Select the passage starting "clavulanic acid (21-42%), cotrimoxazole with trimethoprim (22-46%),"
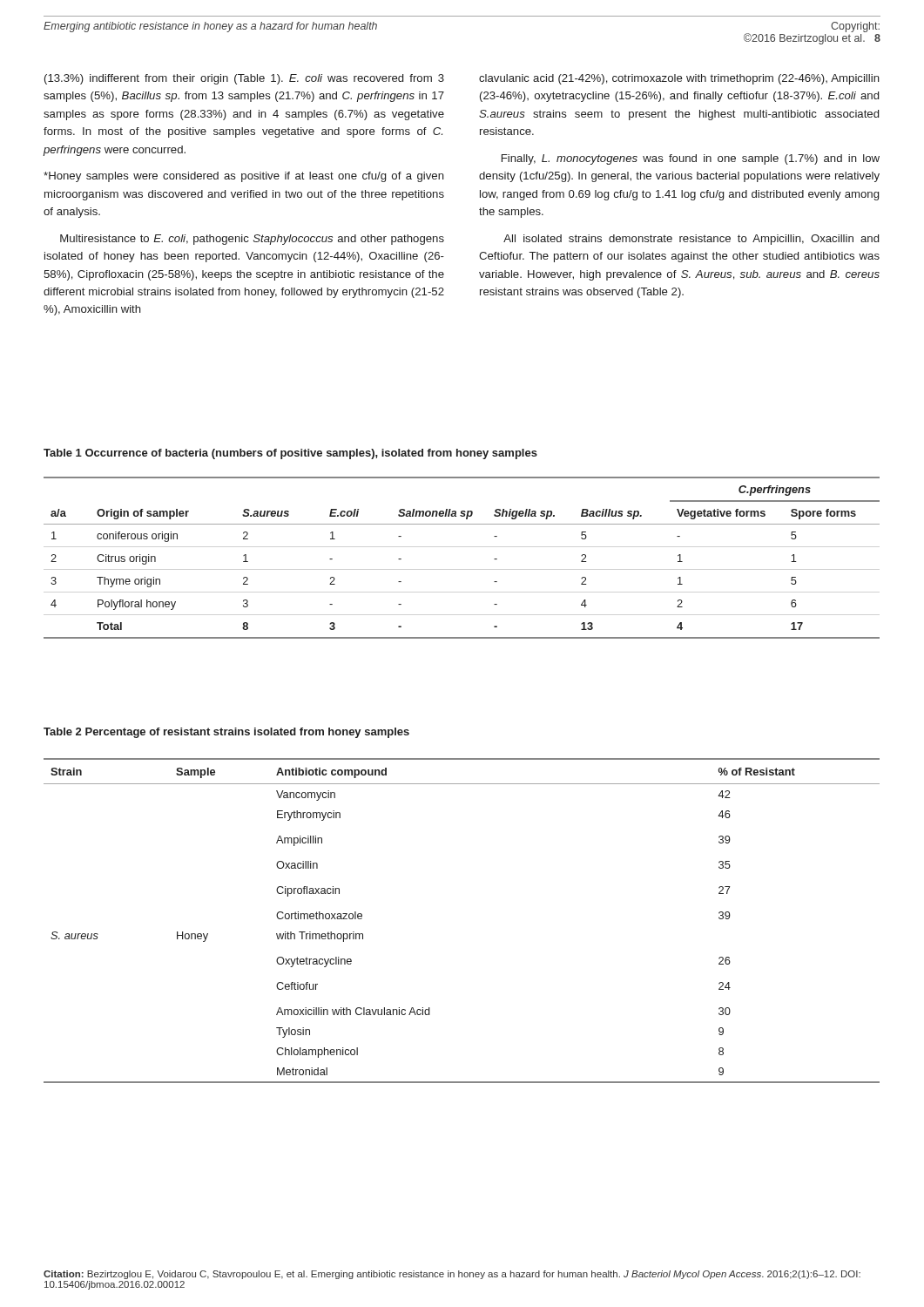The width and height of the screenshot is (924, 1307). [679, 105]
